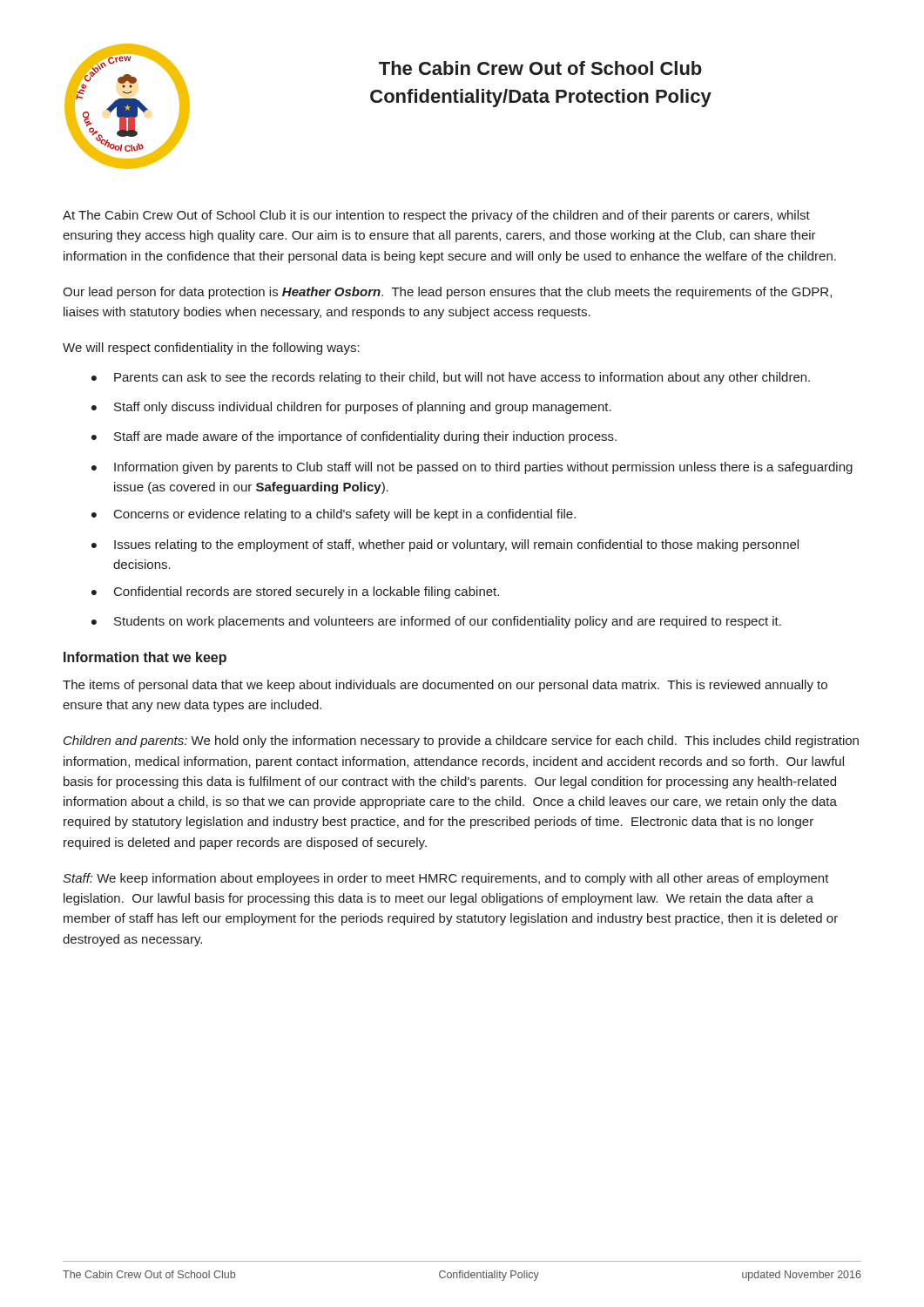Locate the list item that reads "• Parents can ask to see"
The width and height of the screenshot is (924, 1307).
coord(476,378)
